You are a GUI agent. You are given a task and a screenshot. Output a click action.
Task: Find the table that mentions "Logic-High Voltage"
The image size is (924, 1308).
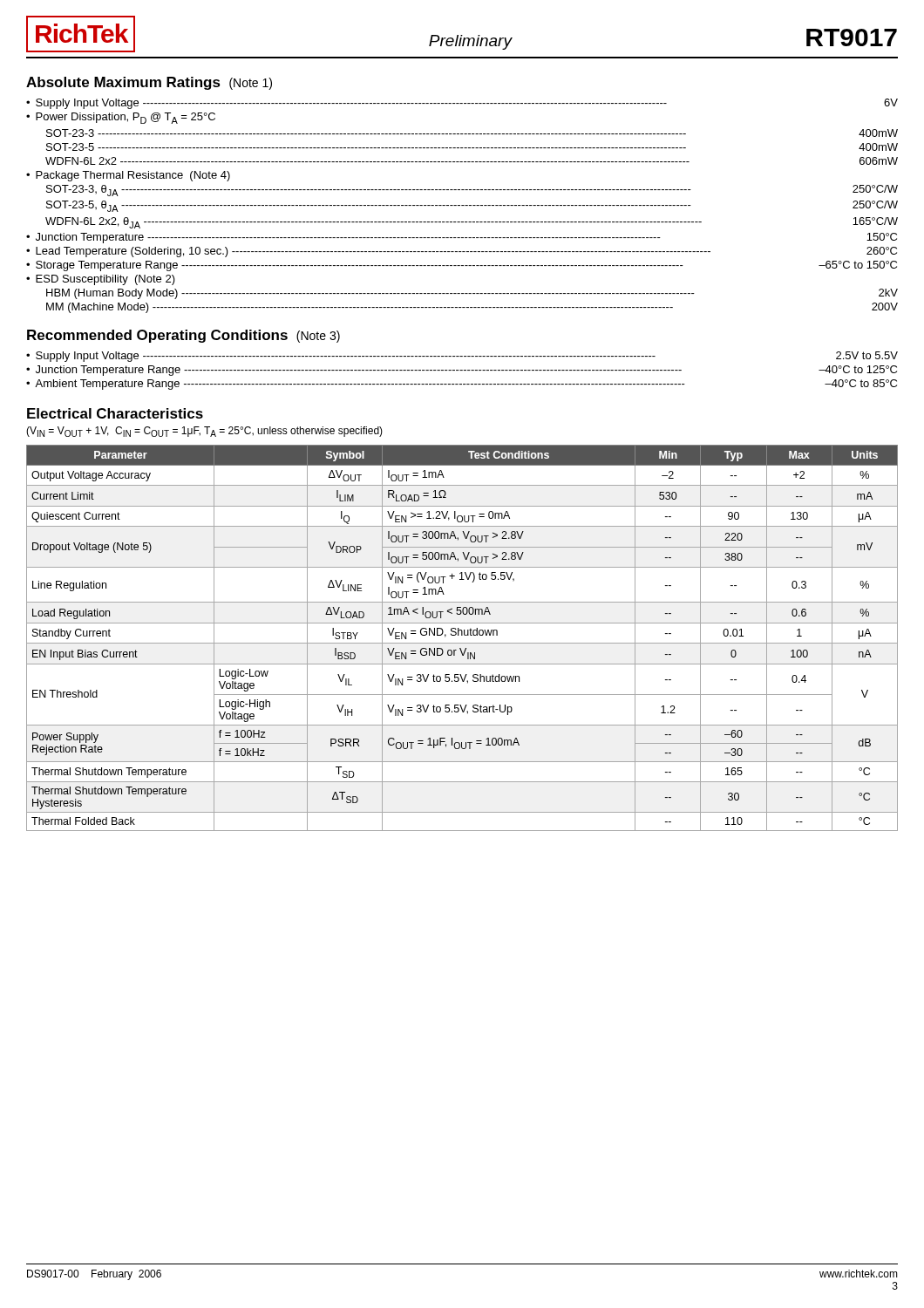pos(462,638)
